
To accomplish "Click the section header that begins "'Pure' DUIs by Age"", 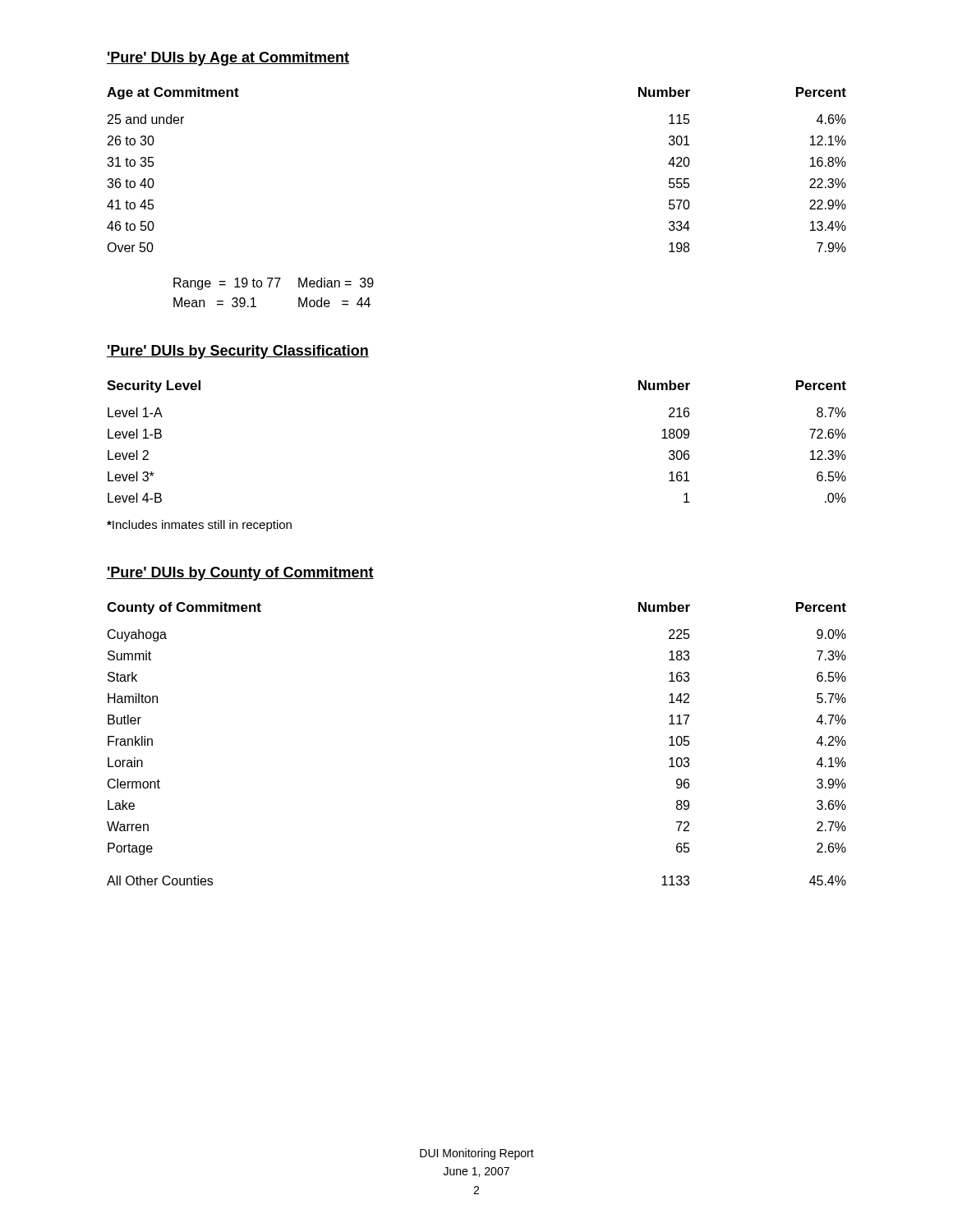I will (x=228, y=57).
